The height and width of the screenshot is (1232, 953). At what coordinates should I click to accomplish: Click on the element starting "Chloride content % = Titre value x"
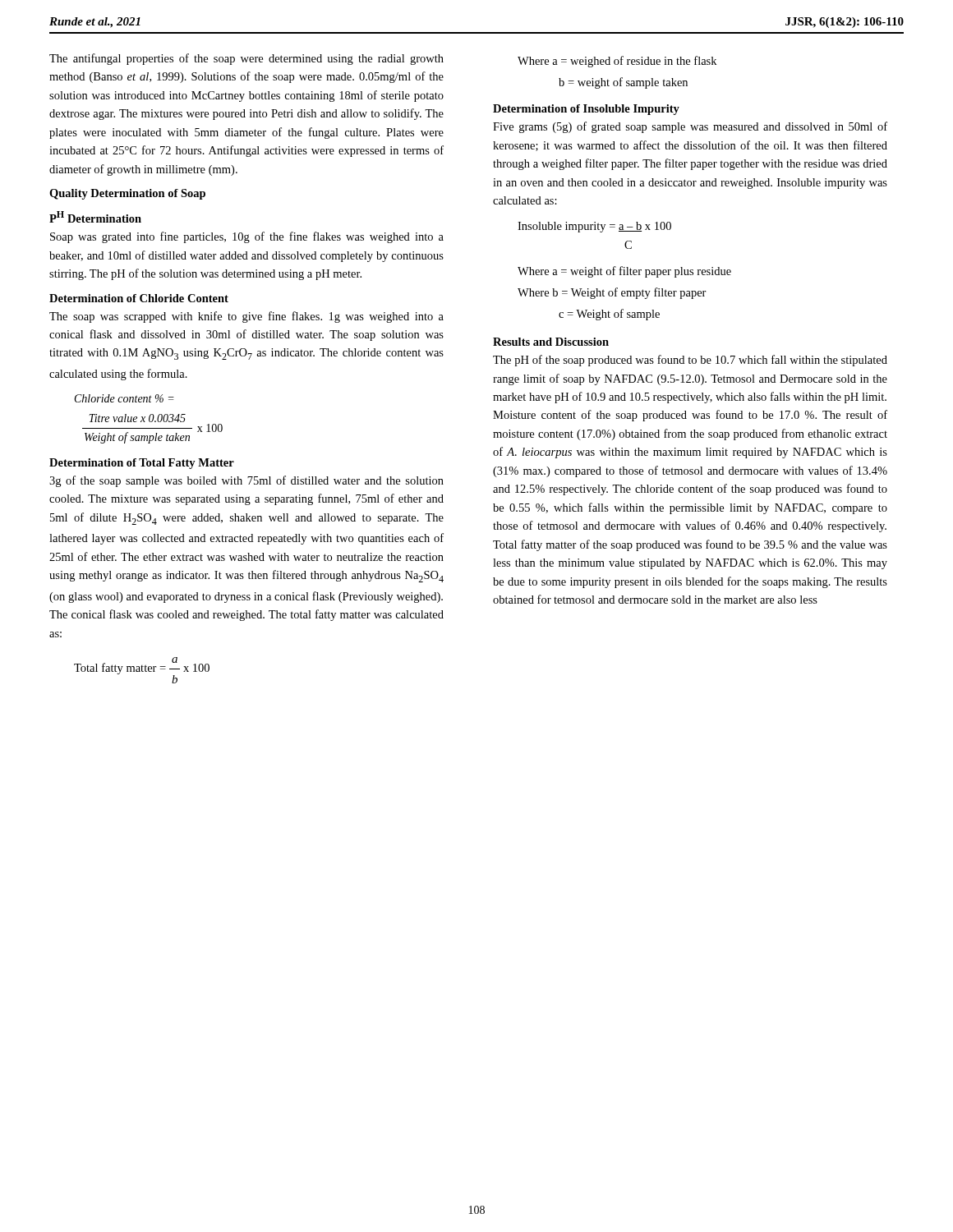[x=124, y=398]
